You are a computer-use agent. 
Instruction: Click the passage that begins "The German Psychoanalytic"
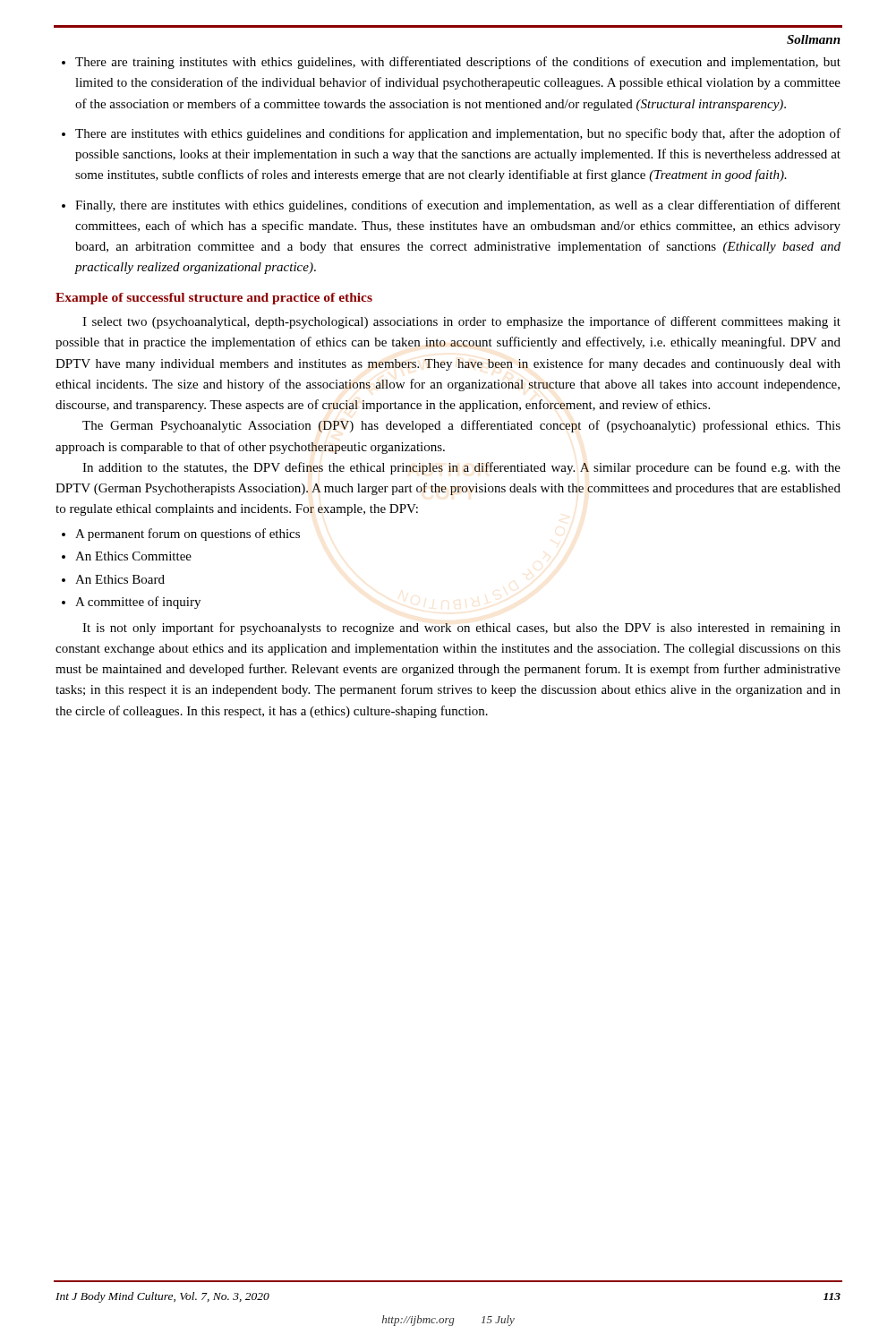click(448, 437)
